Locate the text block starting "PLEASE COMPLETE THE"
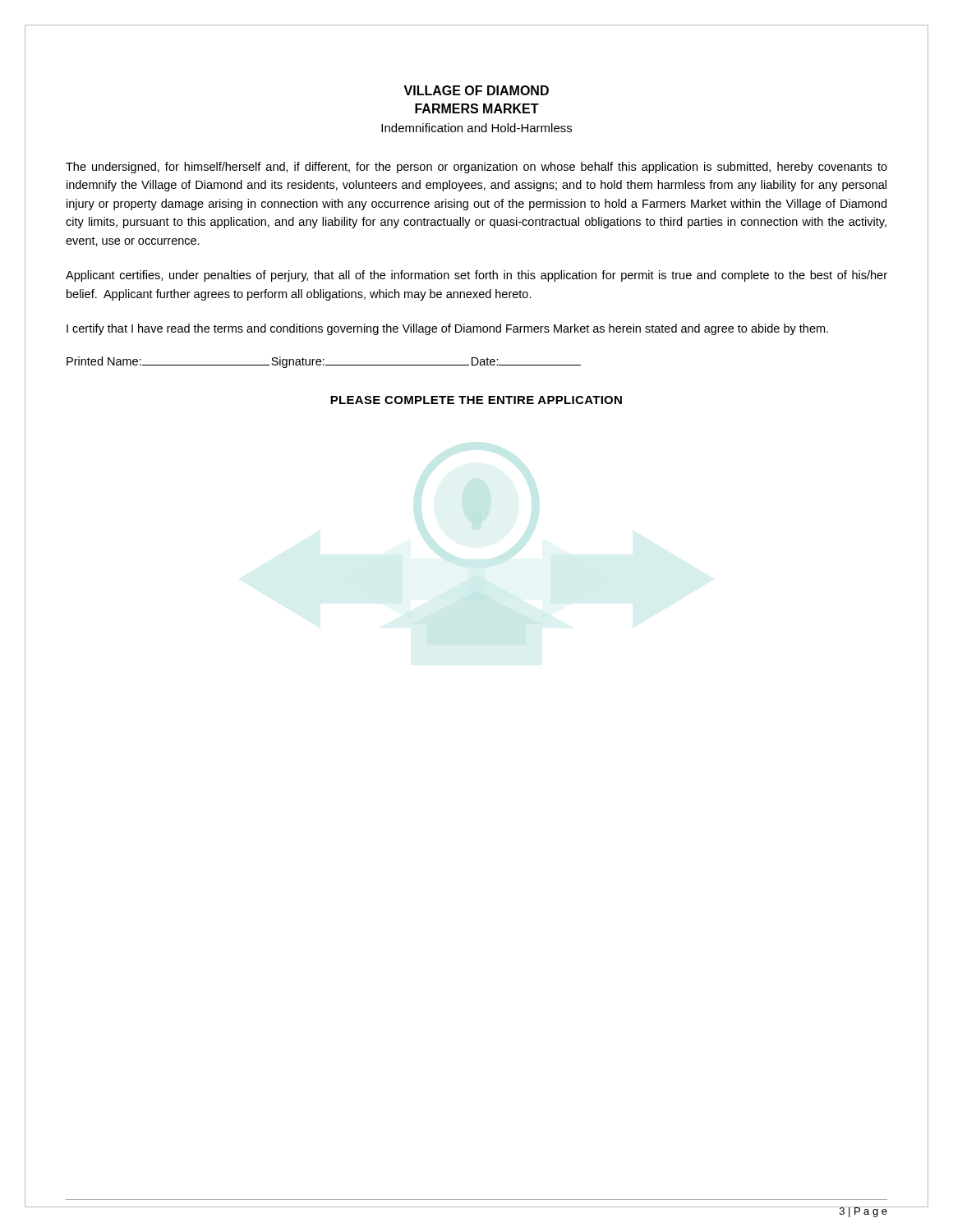This screenshot has height=1232, width=953. click(476, 399)
